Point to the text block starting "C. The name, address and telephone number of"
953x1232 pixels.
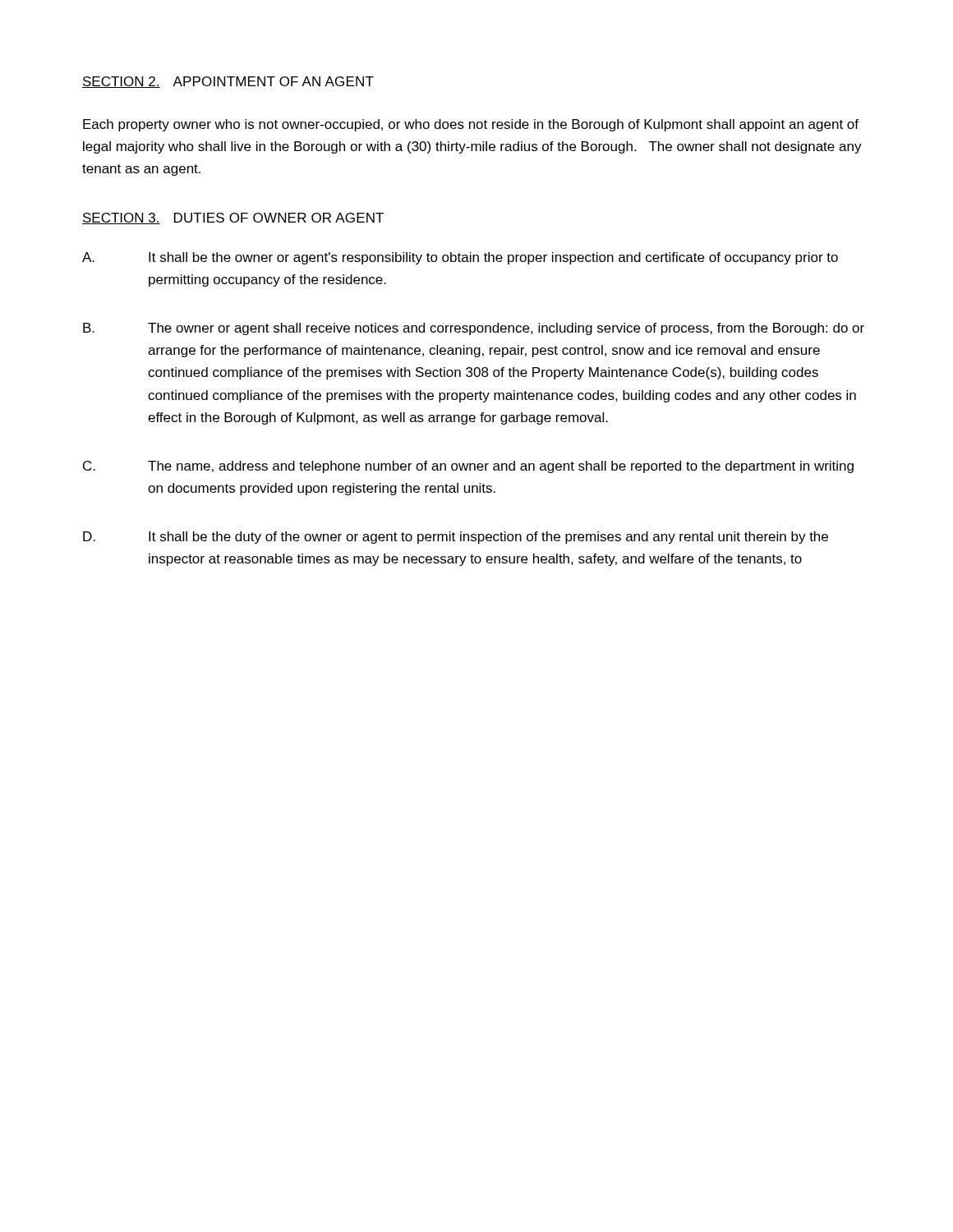click(476, 477)
